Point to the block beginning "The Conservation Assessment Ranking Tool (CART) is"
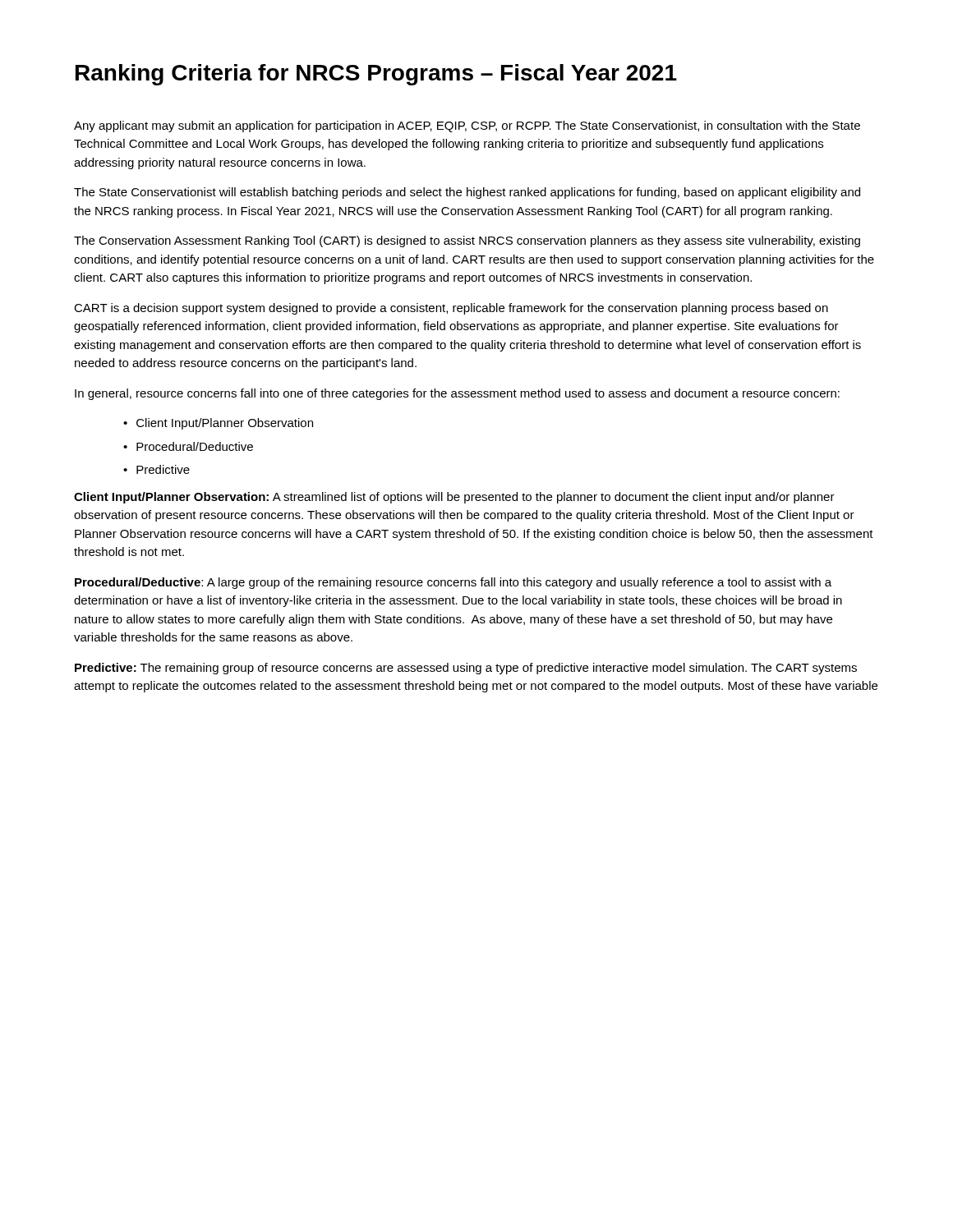953x1232 pixels. click(474, 259)
